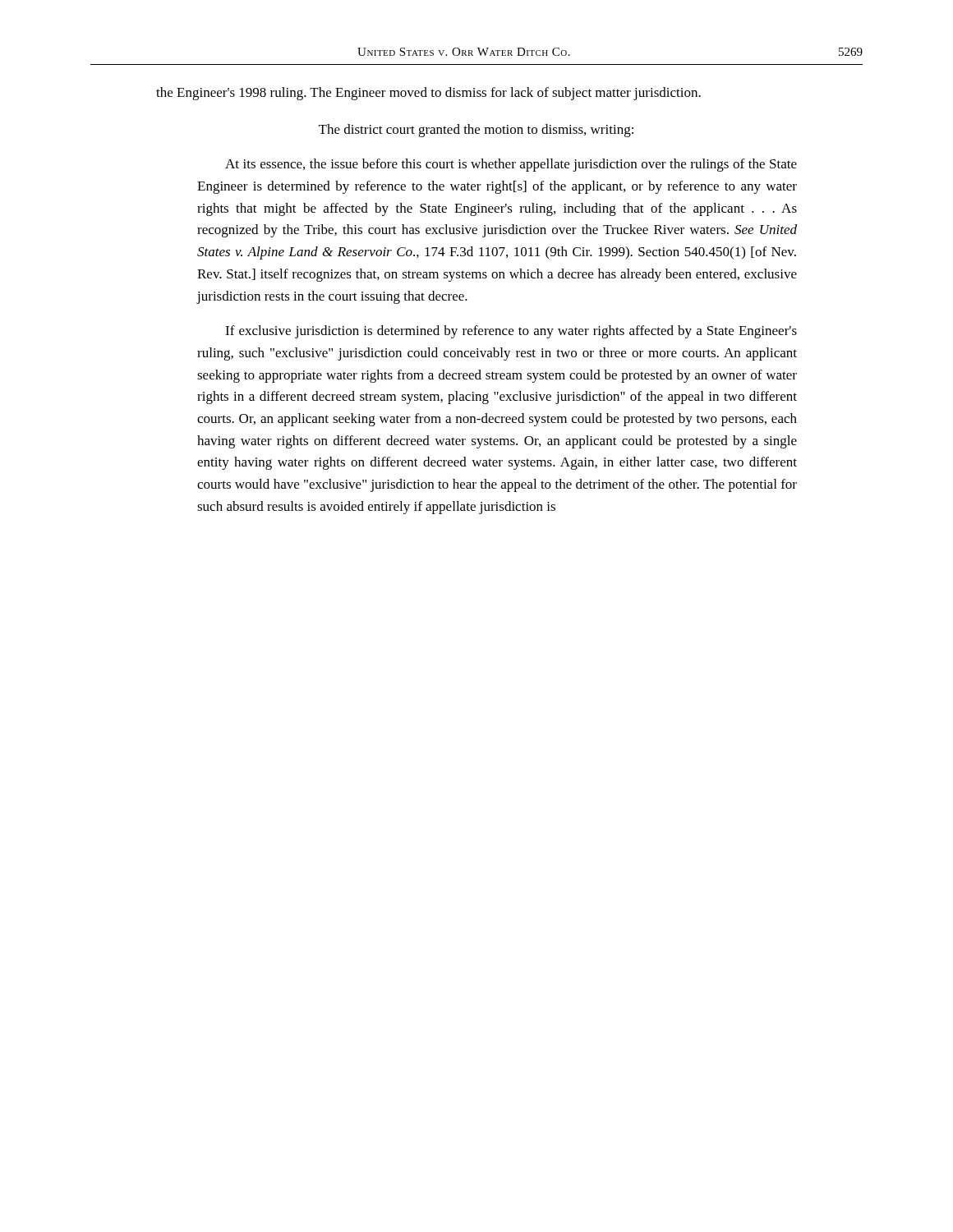Image resolution: width=953 pixels, height=1232 pixels.
Task: Click on the text block containing "The district court granted the"
Action: tap(476, 129)
